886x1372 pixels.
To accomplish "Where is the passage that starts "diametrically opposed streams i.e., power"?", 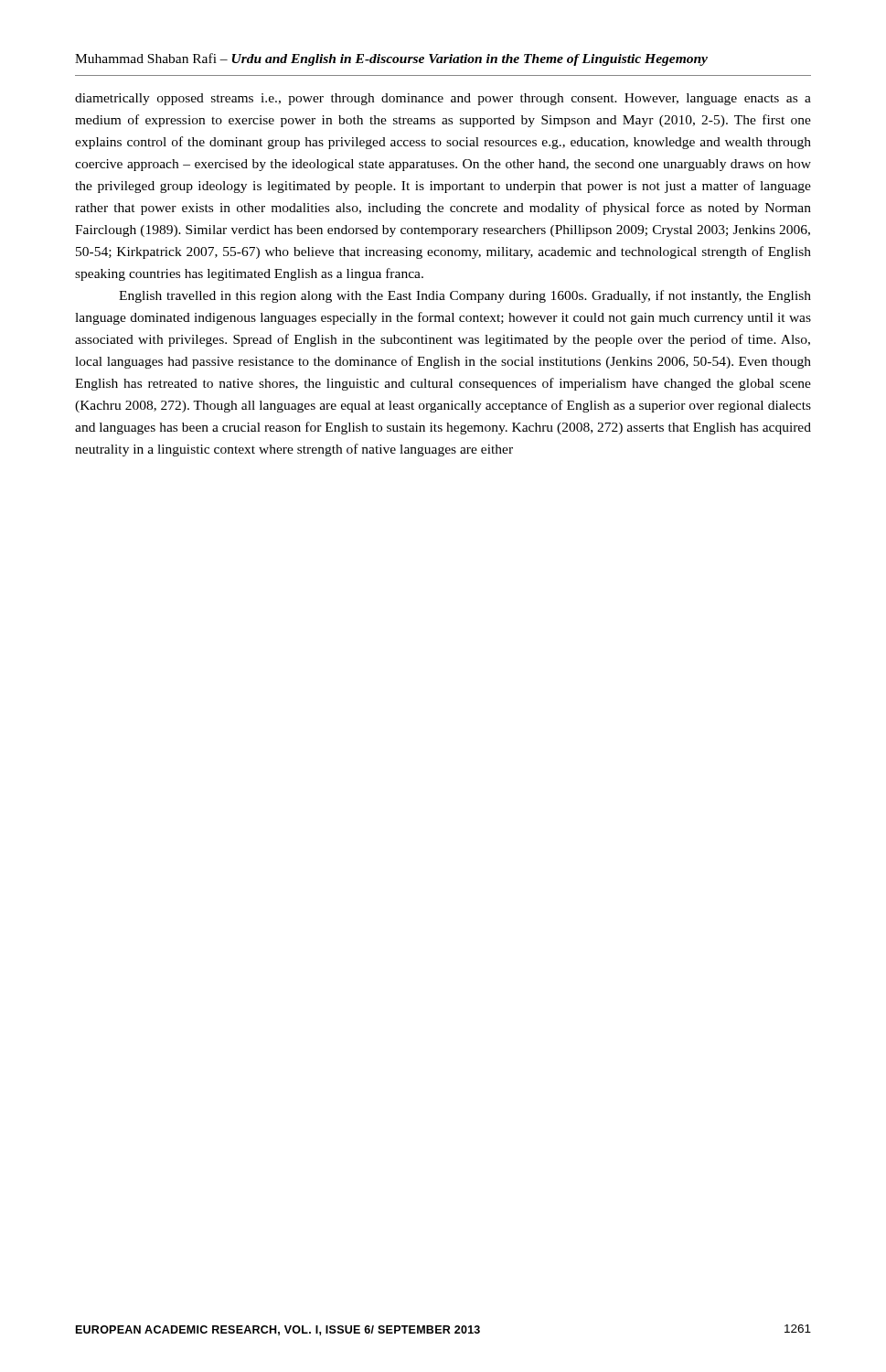I will pyautogui.click(x=443, y=186).
